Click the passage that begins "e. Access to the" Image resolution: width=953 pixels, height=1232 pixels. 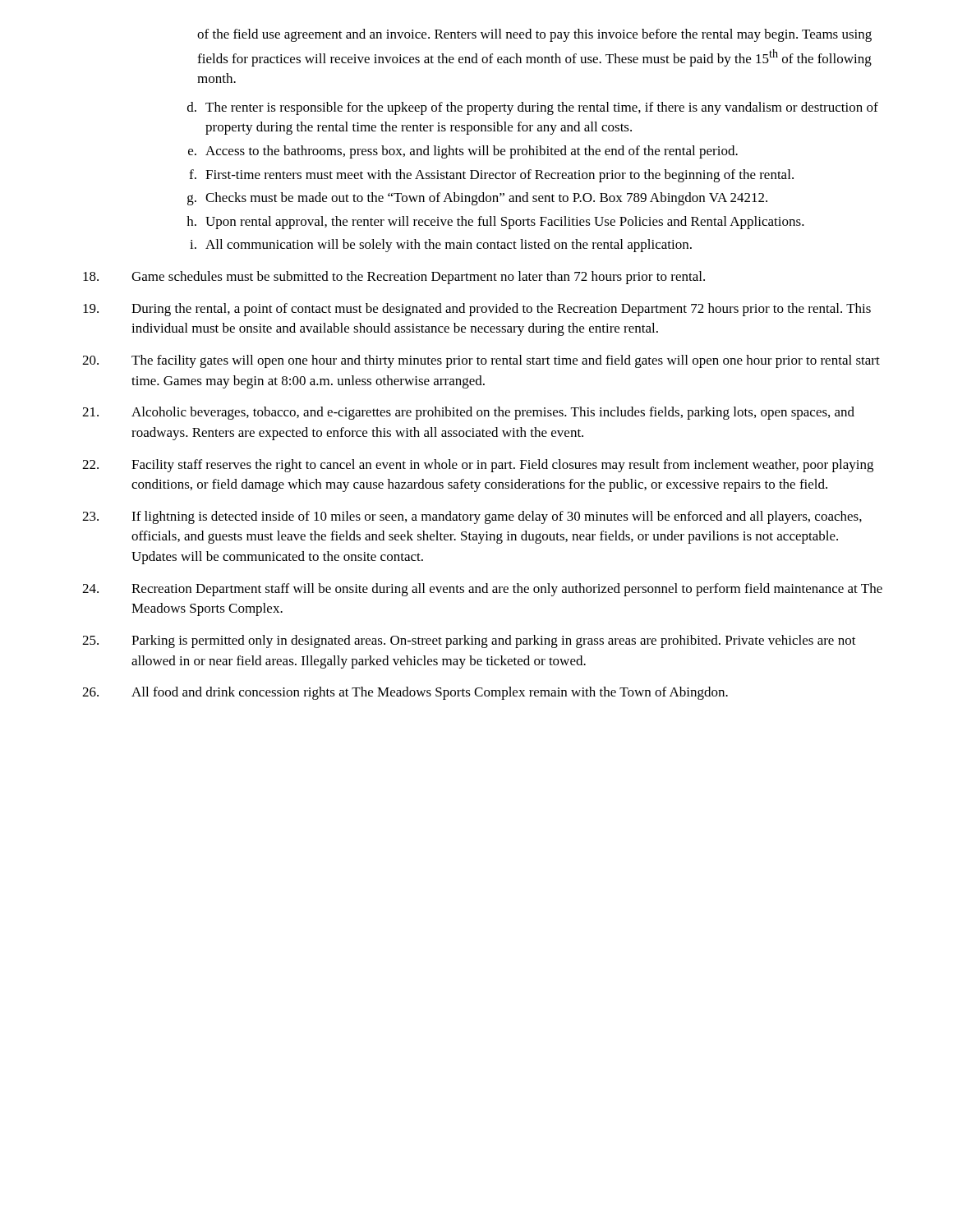518,151
